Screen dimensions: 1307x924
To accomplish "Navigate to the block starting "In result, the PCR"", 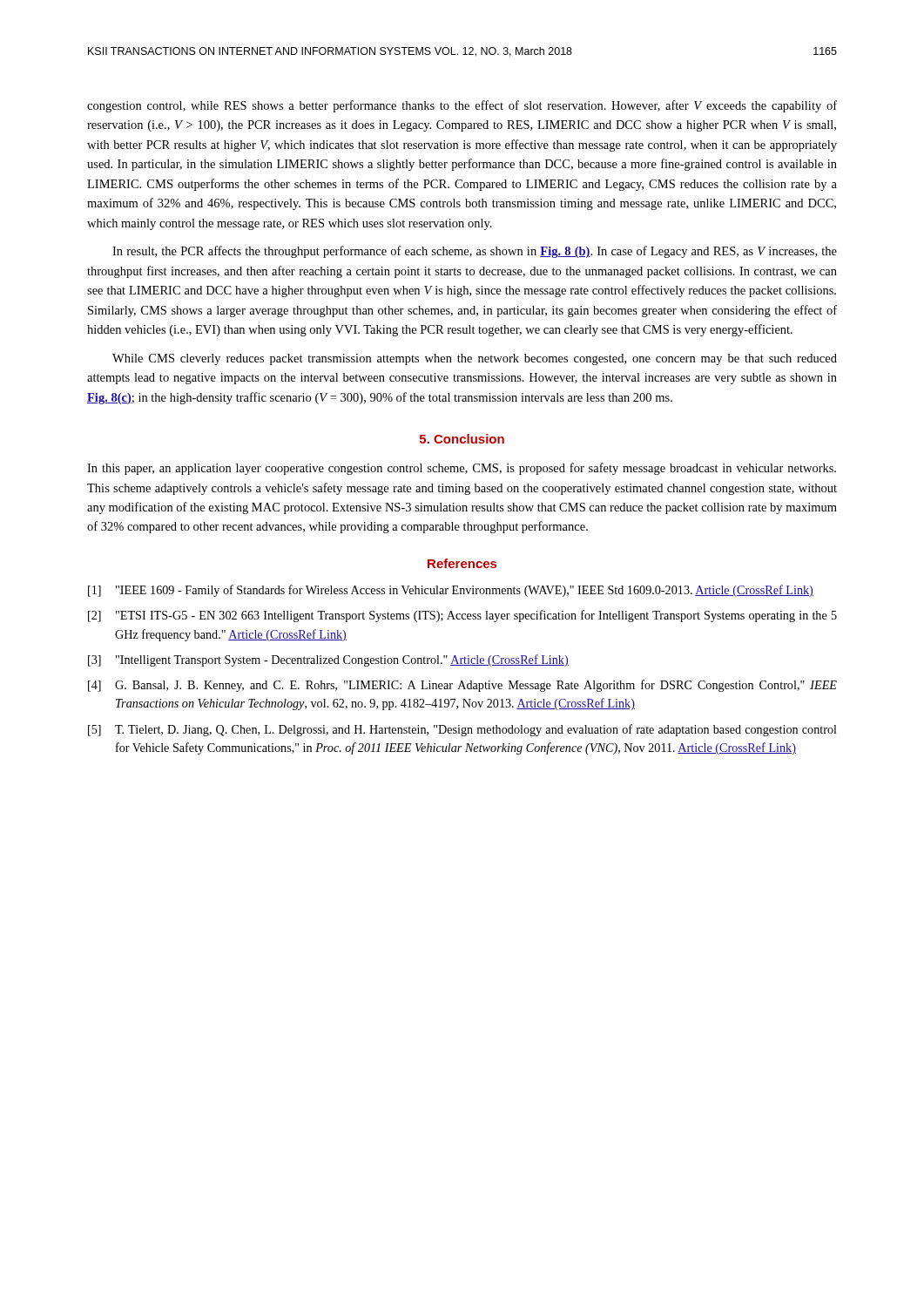I will [x=462, y=291].
